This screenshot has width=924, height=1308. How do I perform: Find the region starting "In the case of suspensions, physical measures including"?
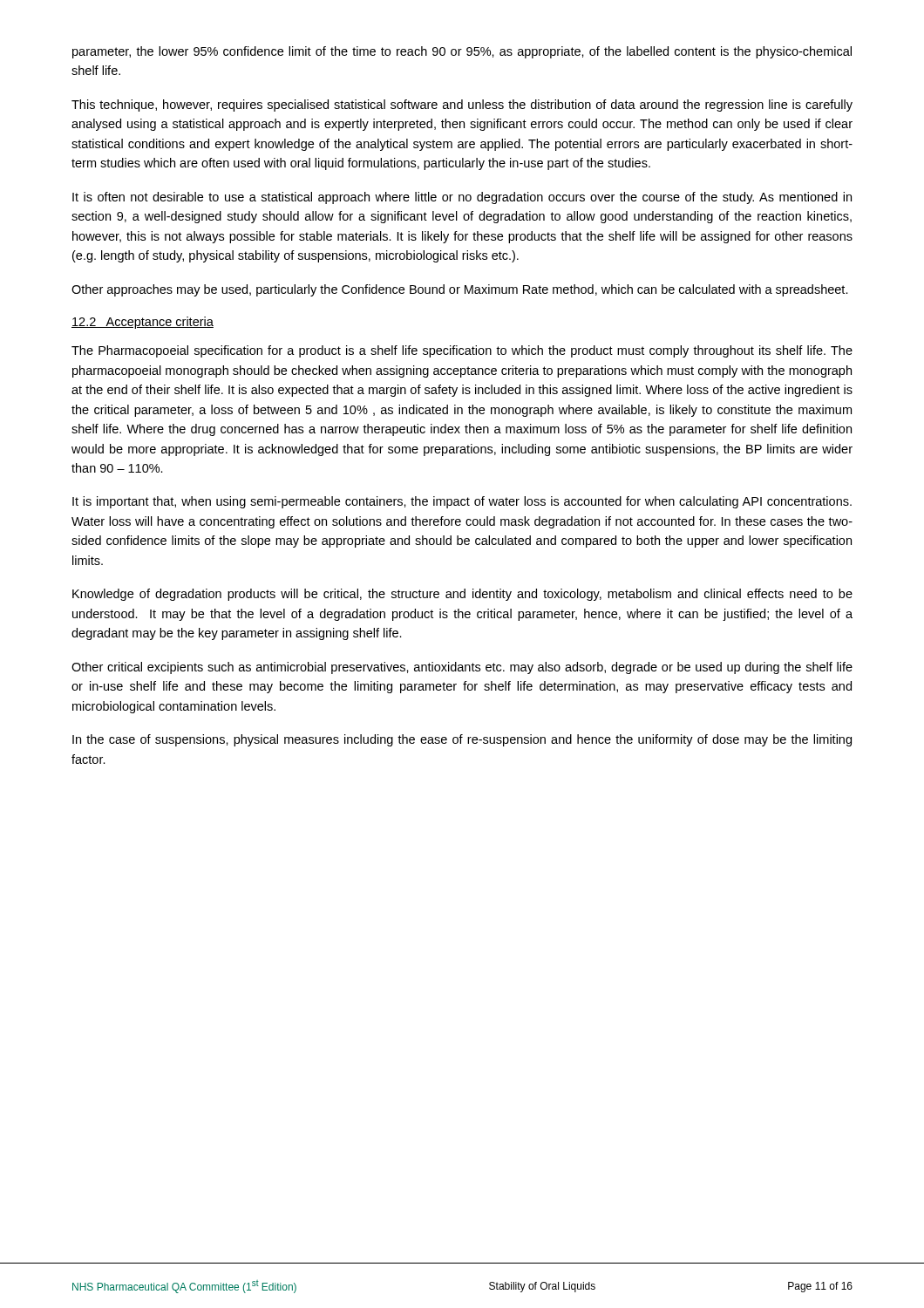462,749
